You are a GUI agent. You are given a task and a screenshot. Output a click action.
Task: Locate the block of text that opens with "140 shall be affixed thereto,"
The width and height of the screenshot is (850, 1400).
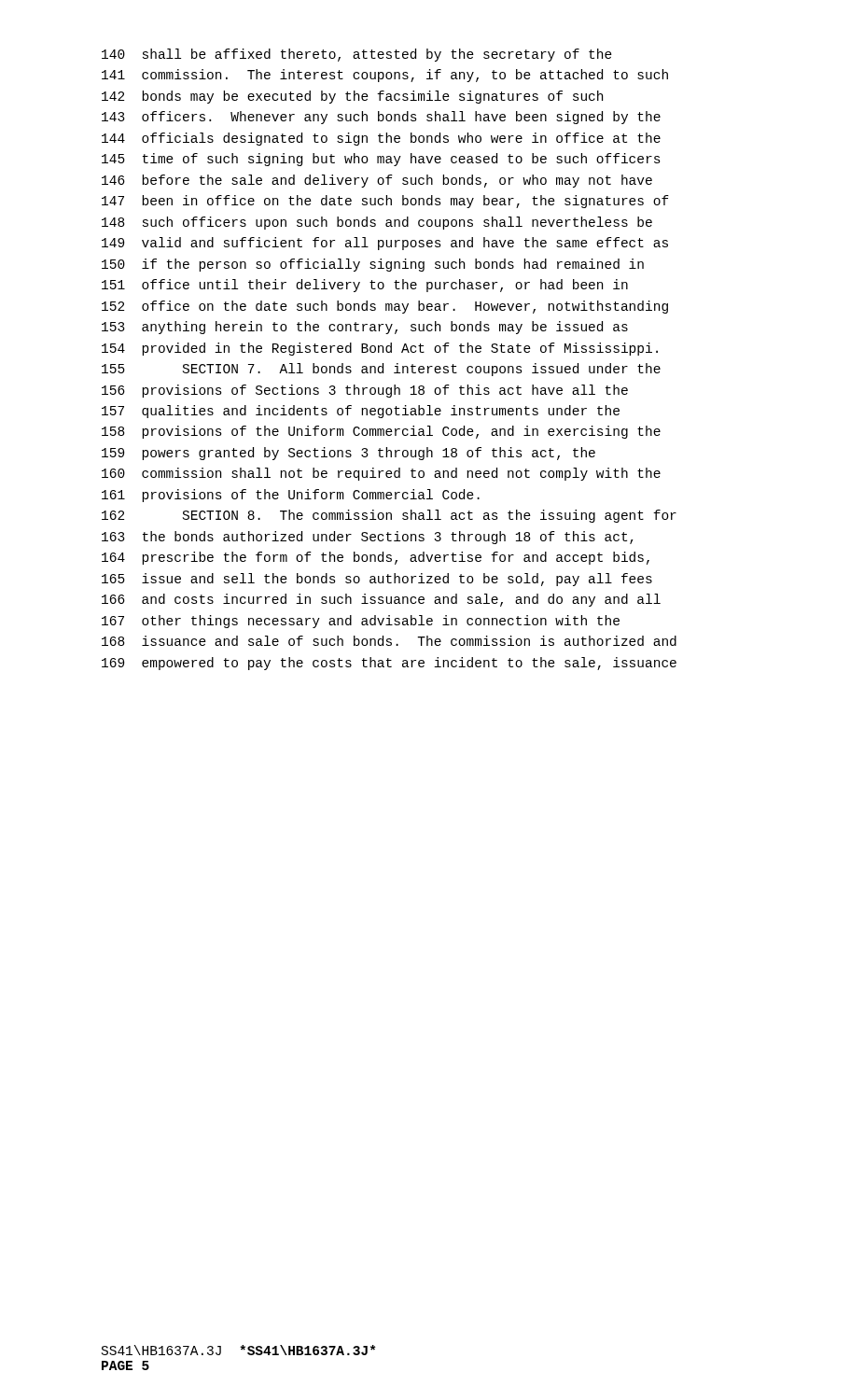[389, 359]
